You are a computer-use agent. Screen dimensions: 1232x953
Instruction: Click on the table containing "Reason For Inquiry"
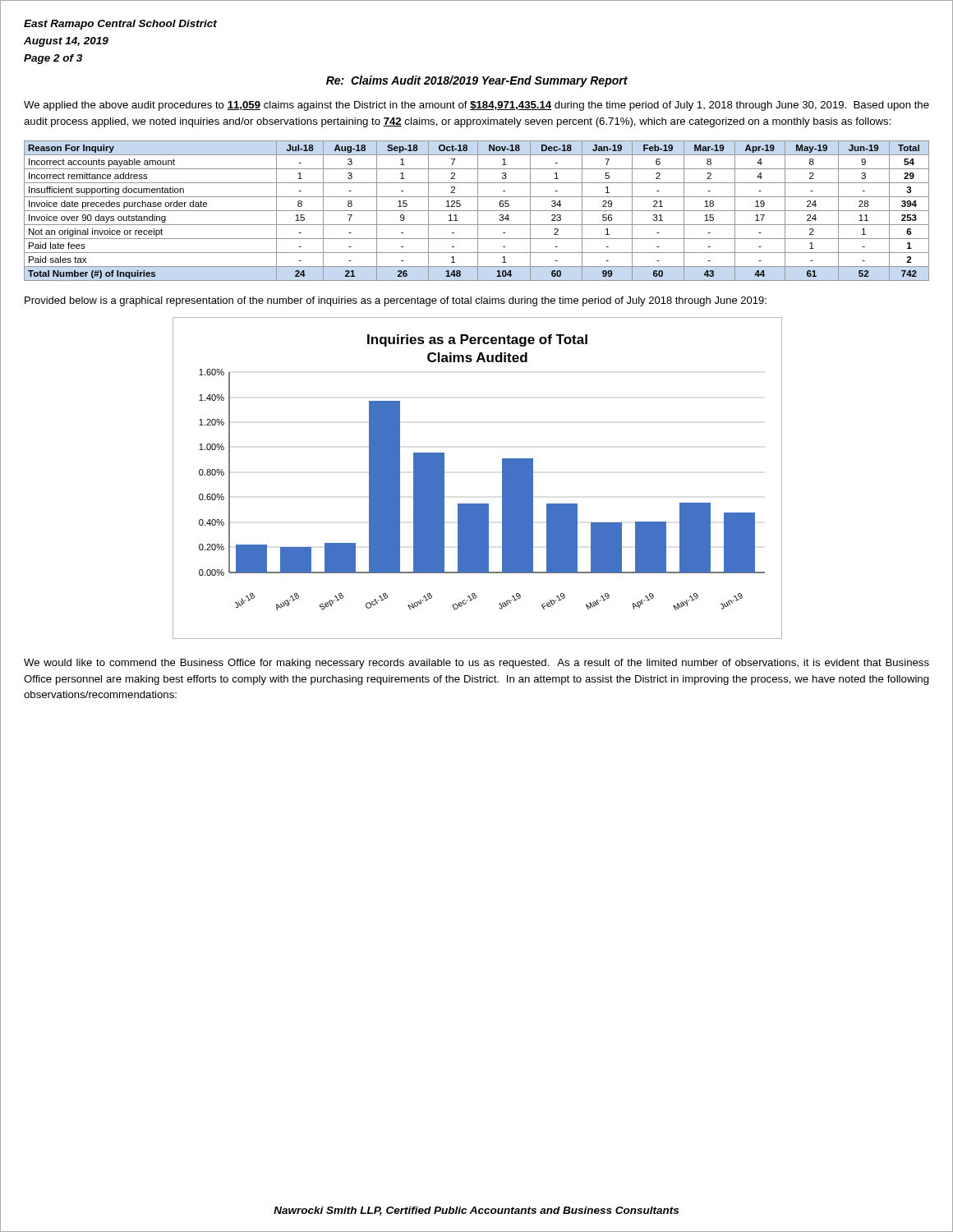click(476, 211)
